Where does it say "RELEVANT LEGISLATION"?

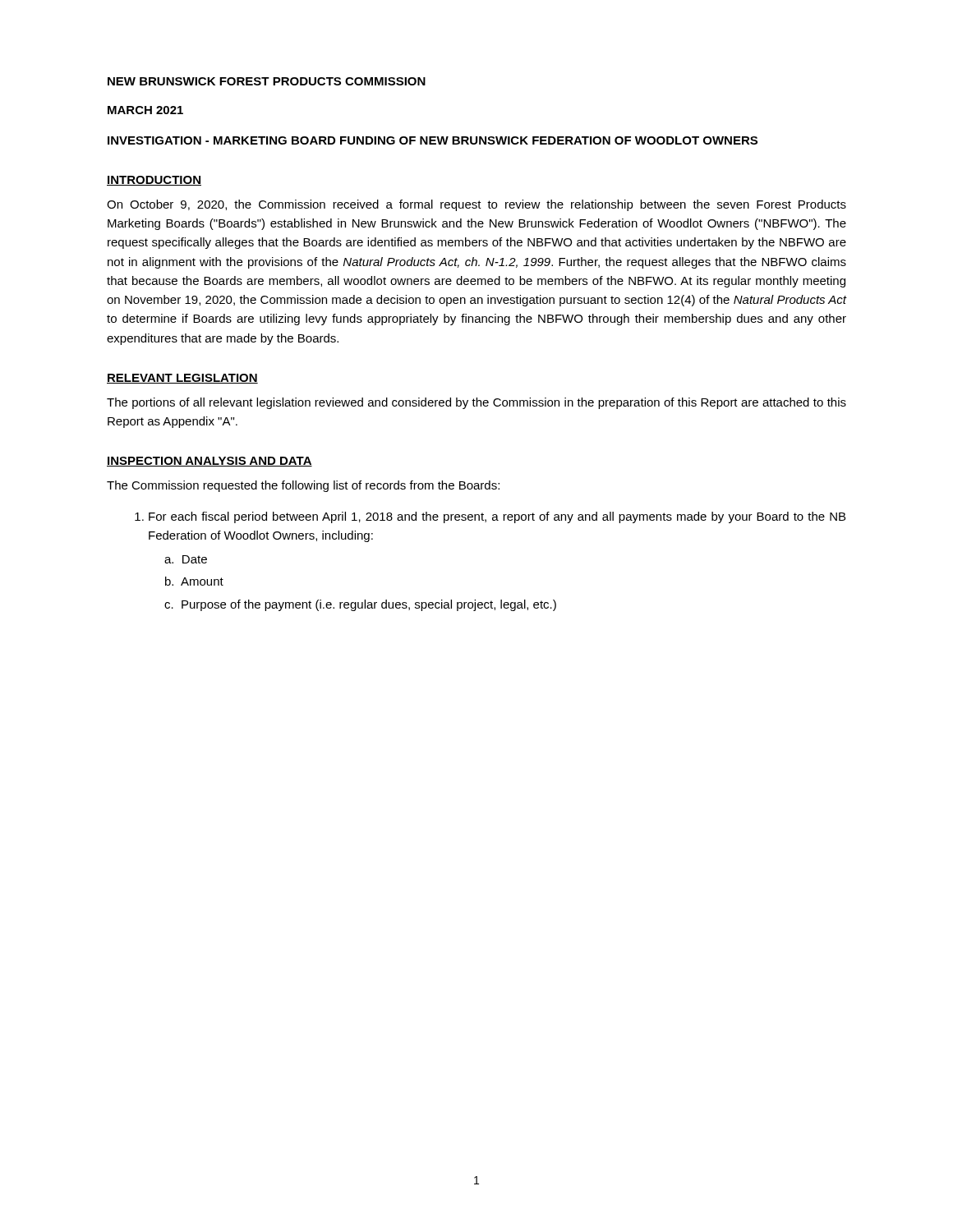[x=182, y=377]
